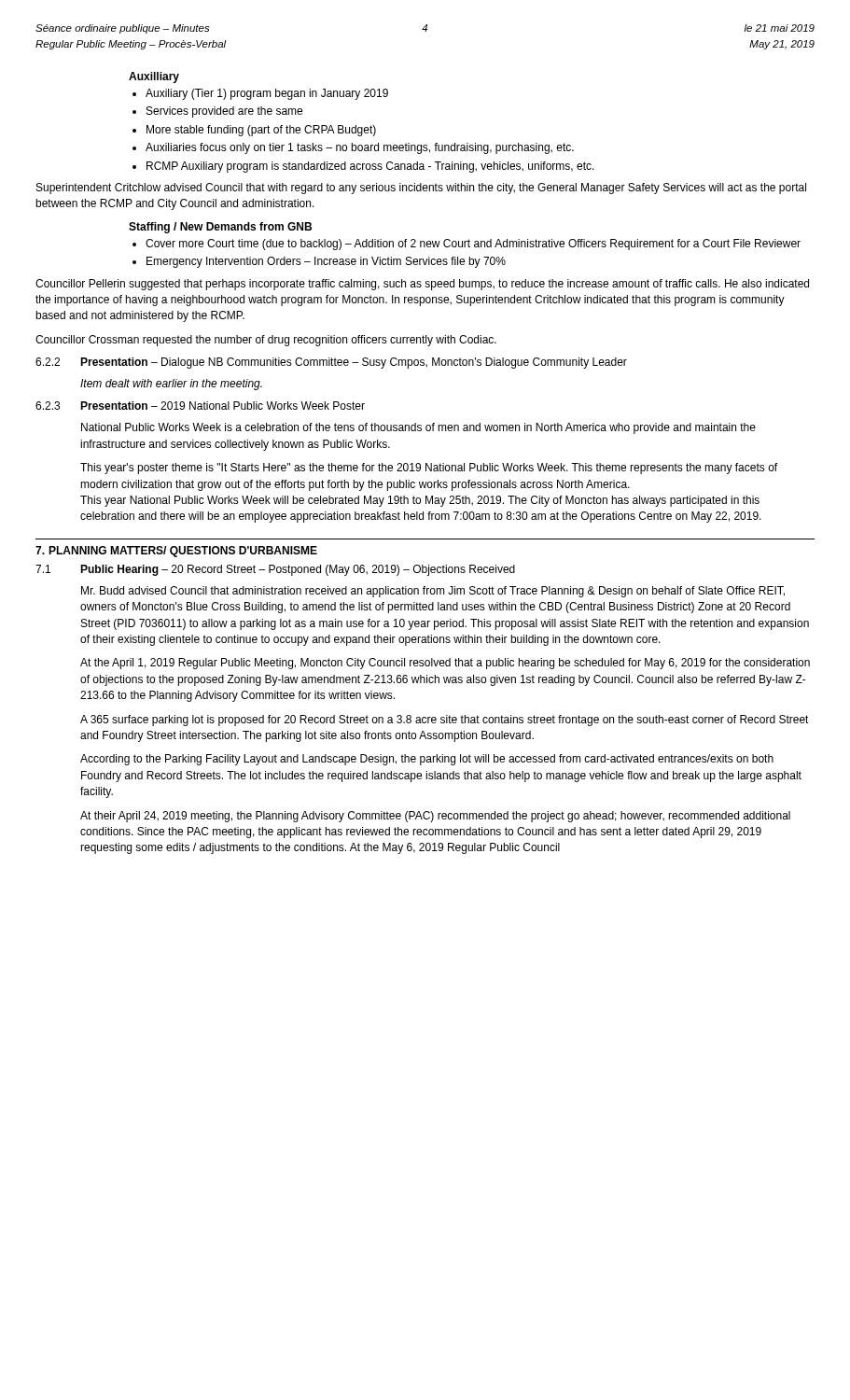Point to the block starting "According to the"
This screenshot has height=1400, width=850.
tap(447, 776)
